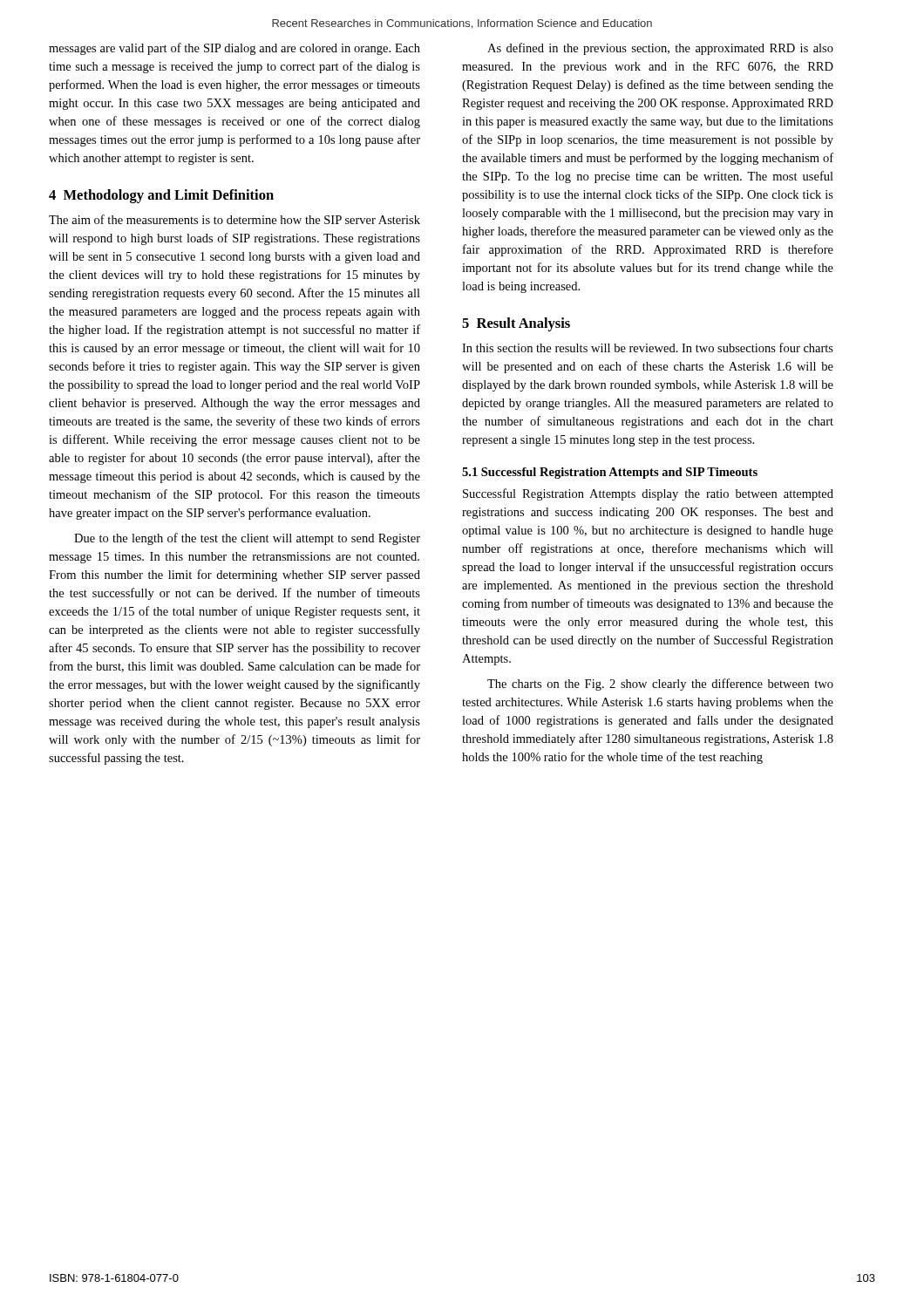Select the text block with the text "As defined in the previous section,"
Screen dimensions: 1308x924
click(648, 167)
